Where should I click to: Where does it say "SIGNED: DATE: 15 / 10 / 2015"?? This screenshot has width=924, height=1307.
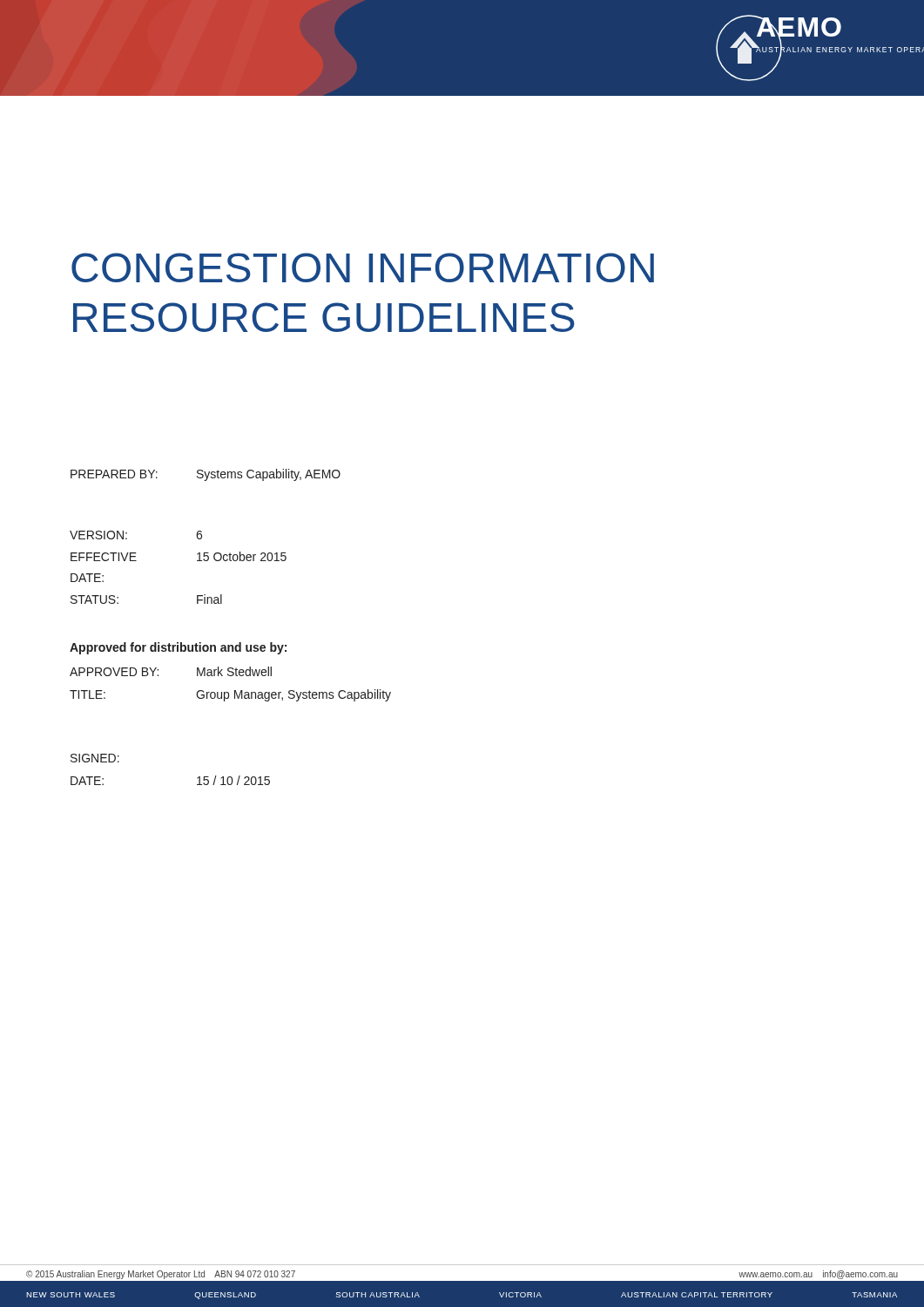(244, 770)
